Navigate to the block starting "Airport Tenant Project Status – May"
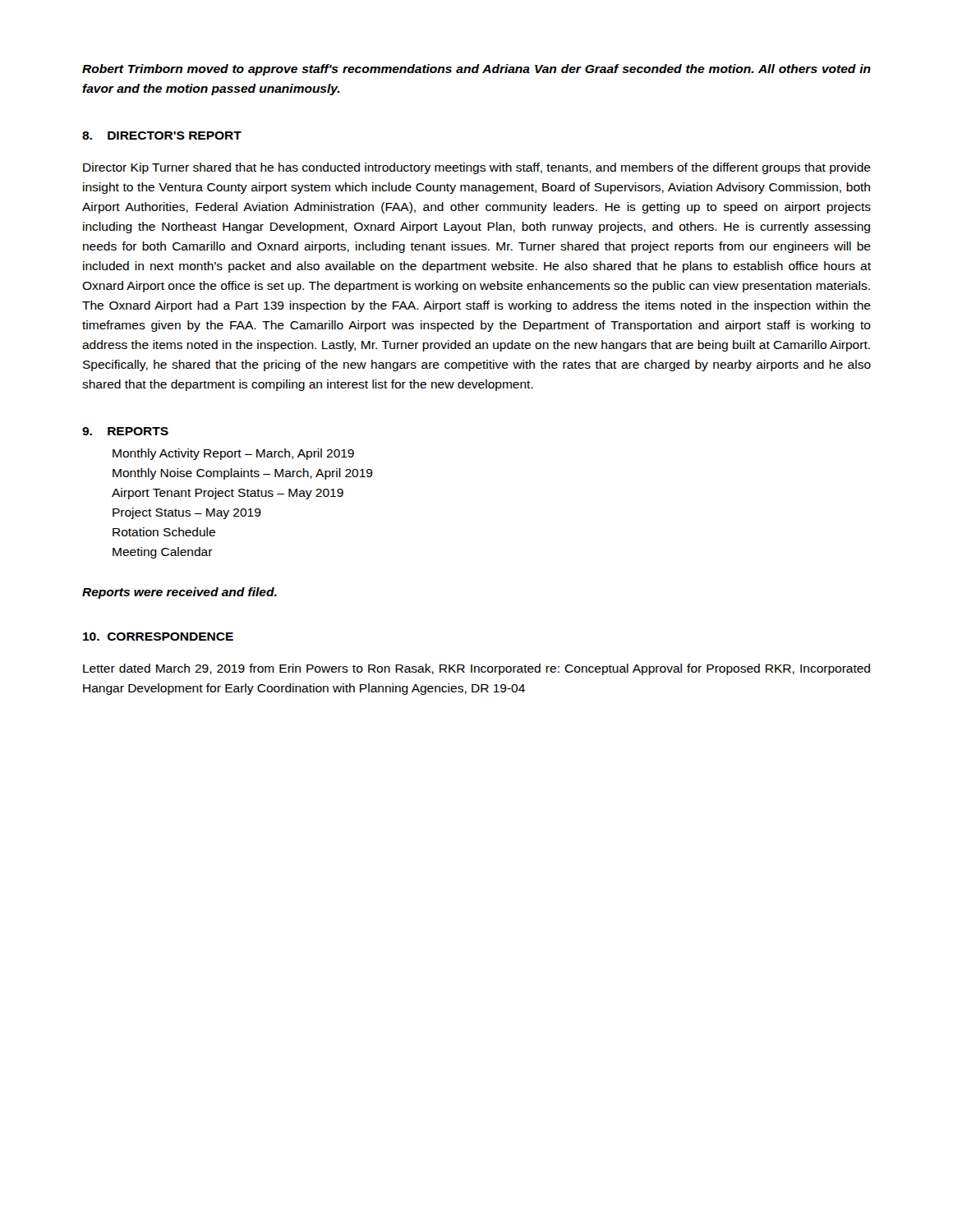Viewport: 953px width, 1232px height. (228, 494)
